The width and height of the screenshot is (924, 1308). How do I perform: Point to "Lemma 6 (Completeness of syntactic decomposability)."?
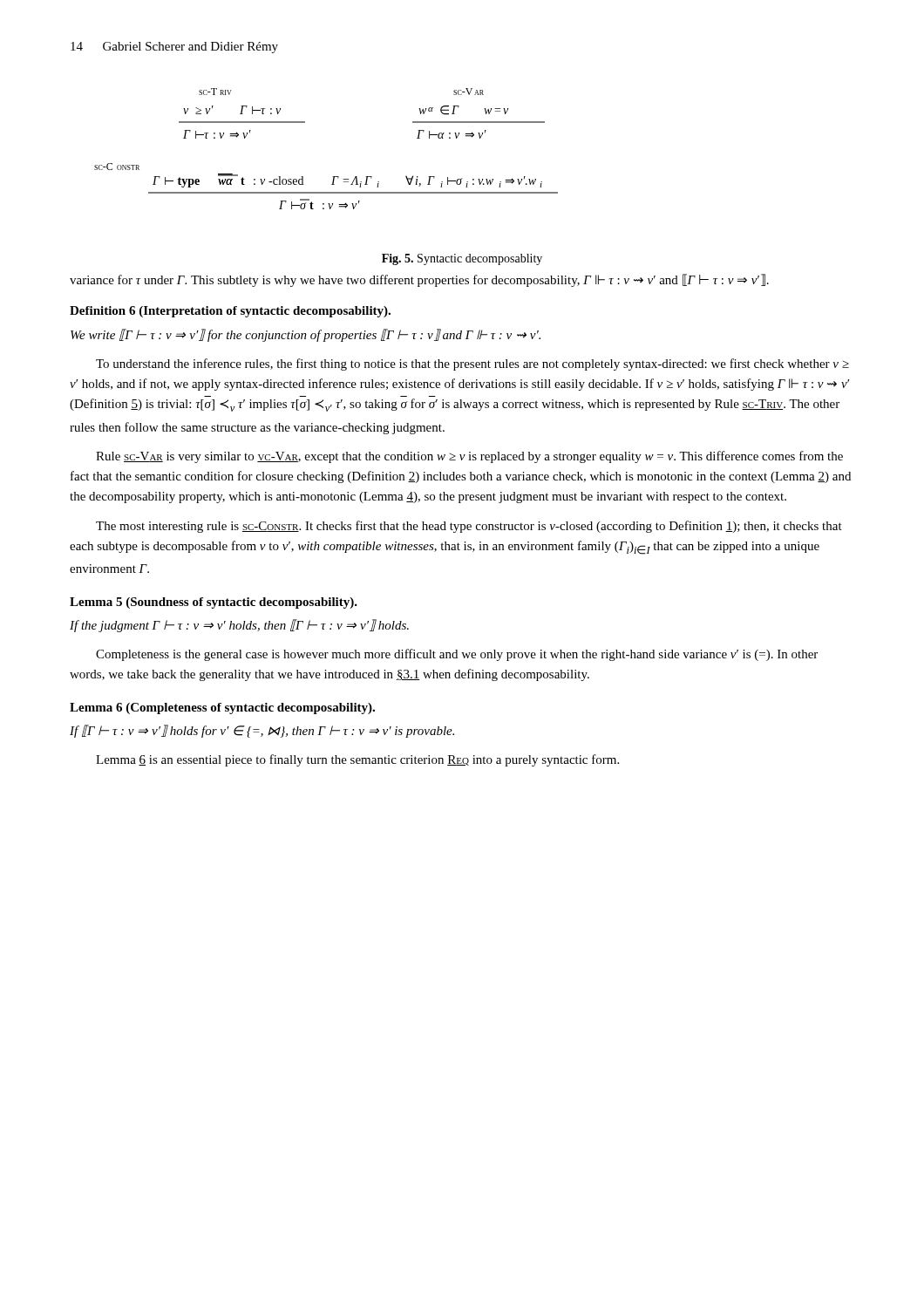tap(223, 707)
